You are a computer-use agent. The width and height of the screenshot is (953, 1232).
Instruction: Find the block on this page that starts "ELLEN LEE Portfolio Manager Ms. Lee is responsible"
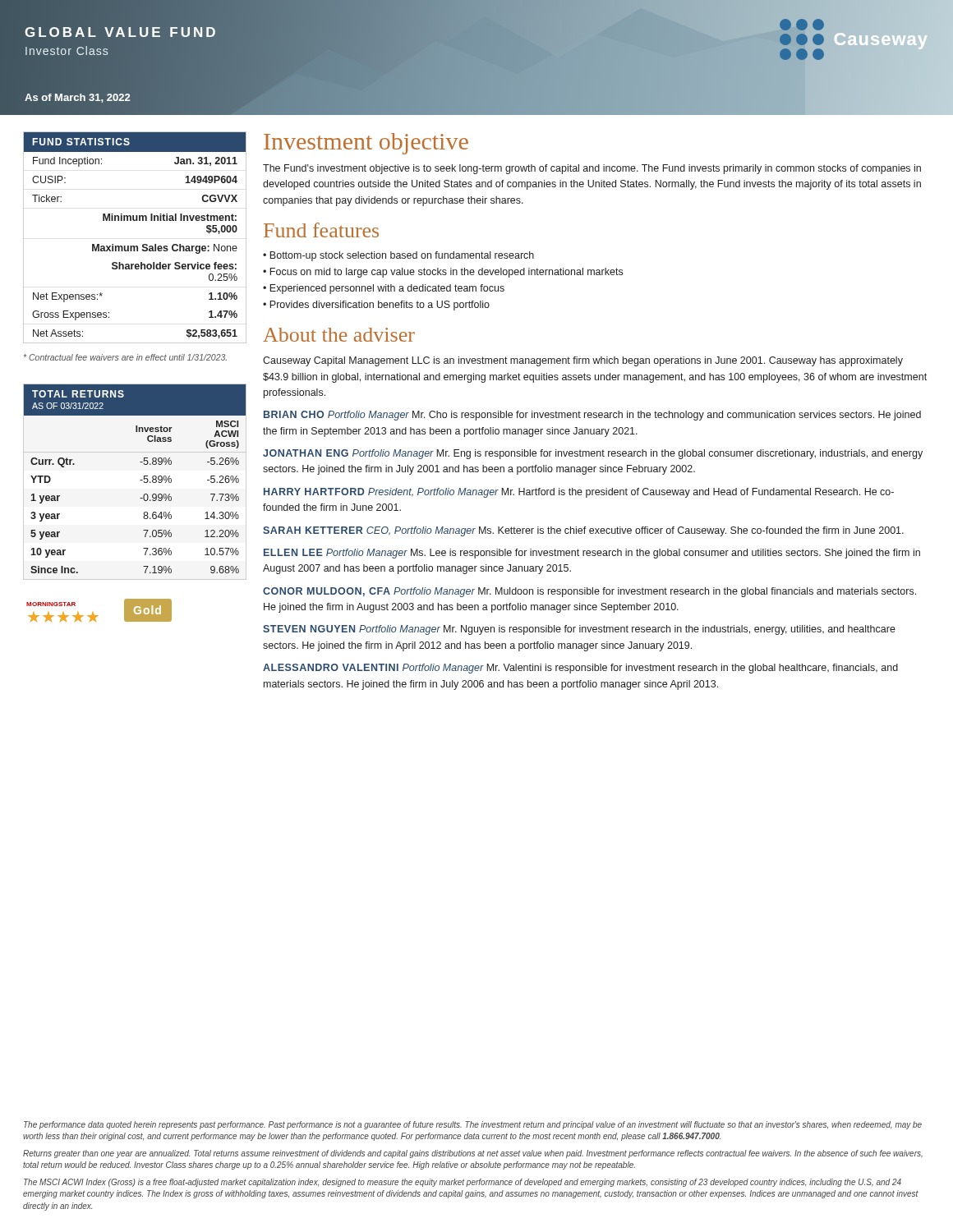[x=592, y=561]
